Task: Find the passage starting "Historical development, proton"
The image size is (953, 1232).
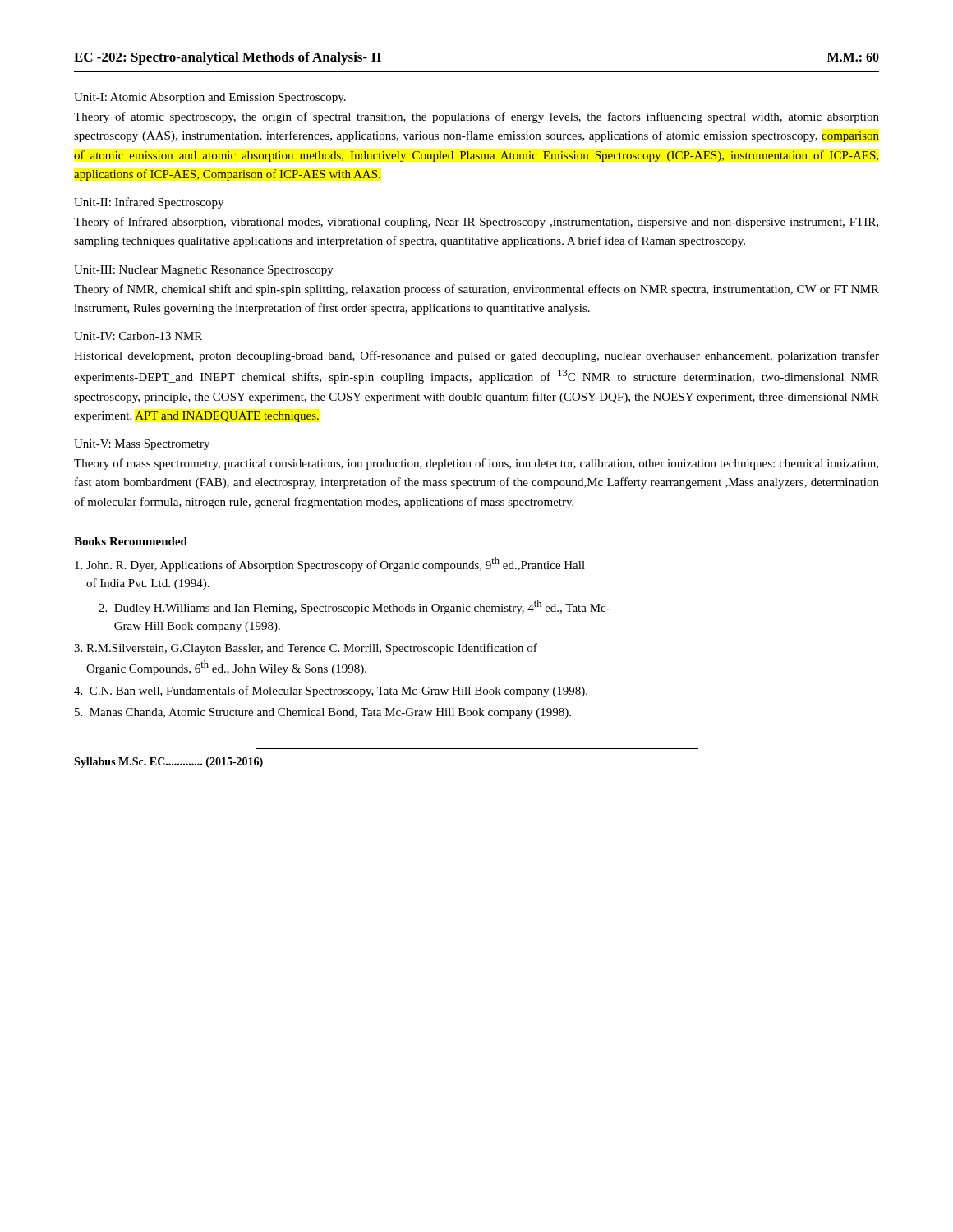Action: click(476, 385)
